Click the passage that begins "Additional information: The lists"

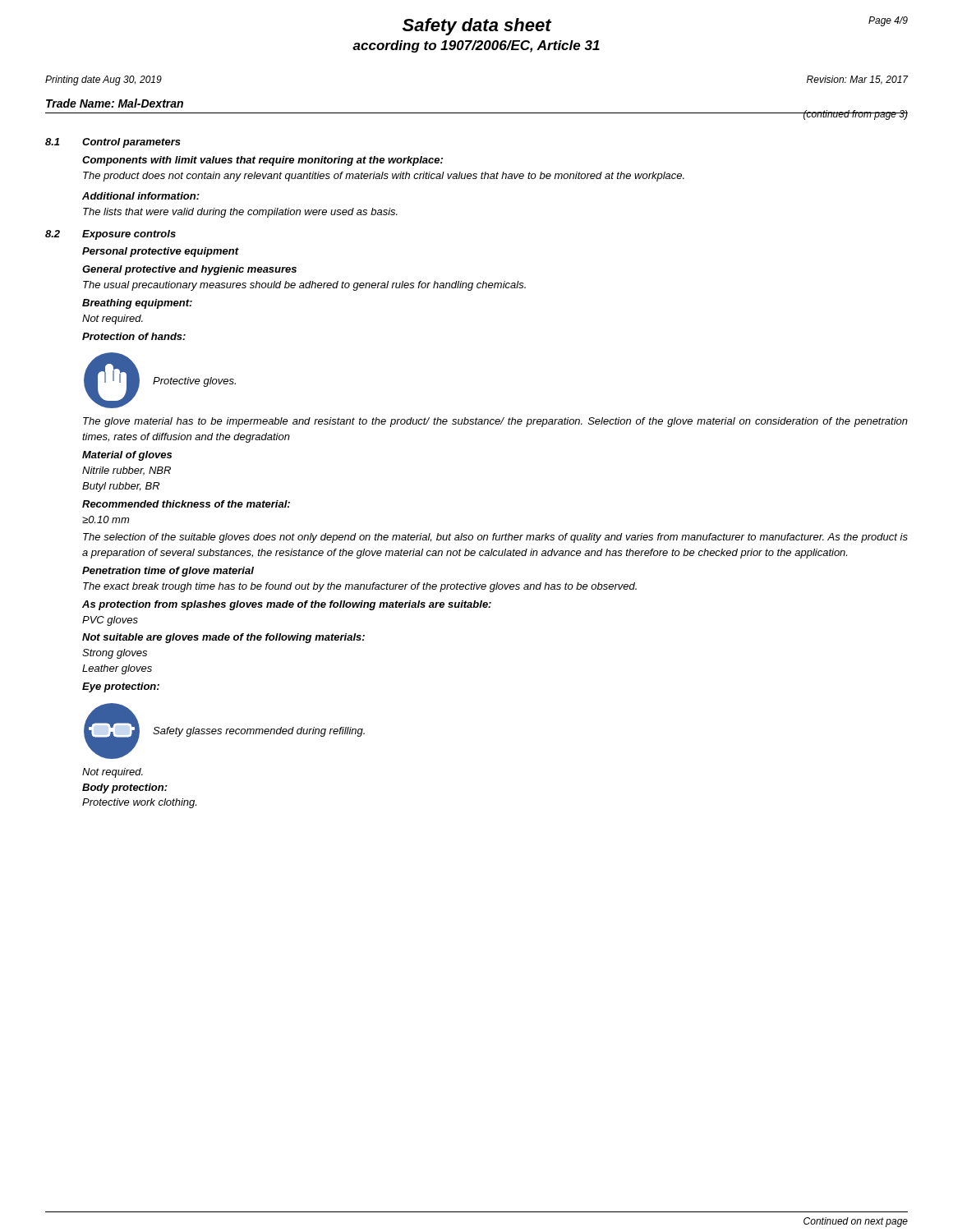[240, 203]
